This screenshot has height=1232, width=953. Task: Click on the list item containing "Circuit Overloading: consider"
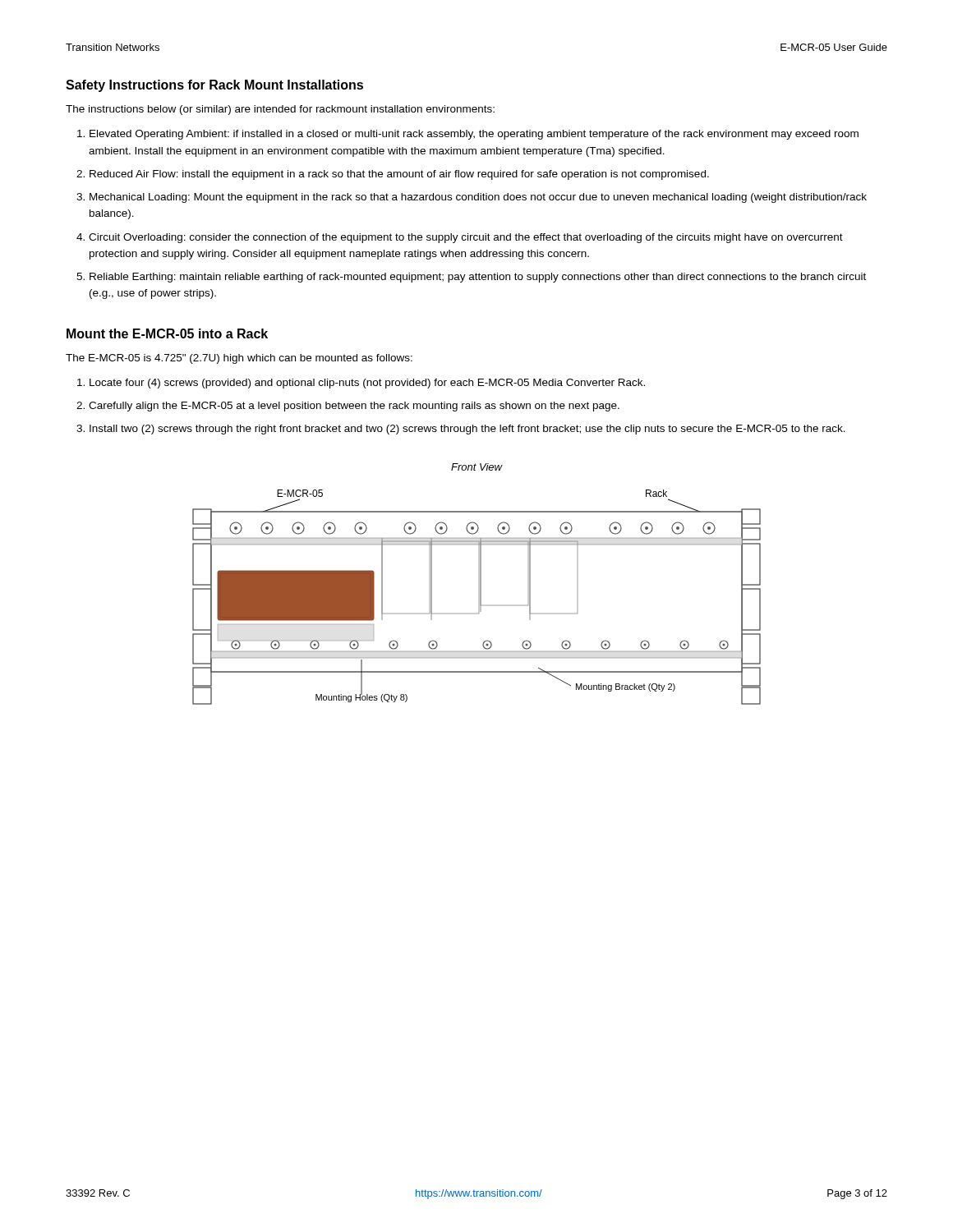pyautogui.click(x=466, y=245)
